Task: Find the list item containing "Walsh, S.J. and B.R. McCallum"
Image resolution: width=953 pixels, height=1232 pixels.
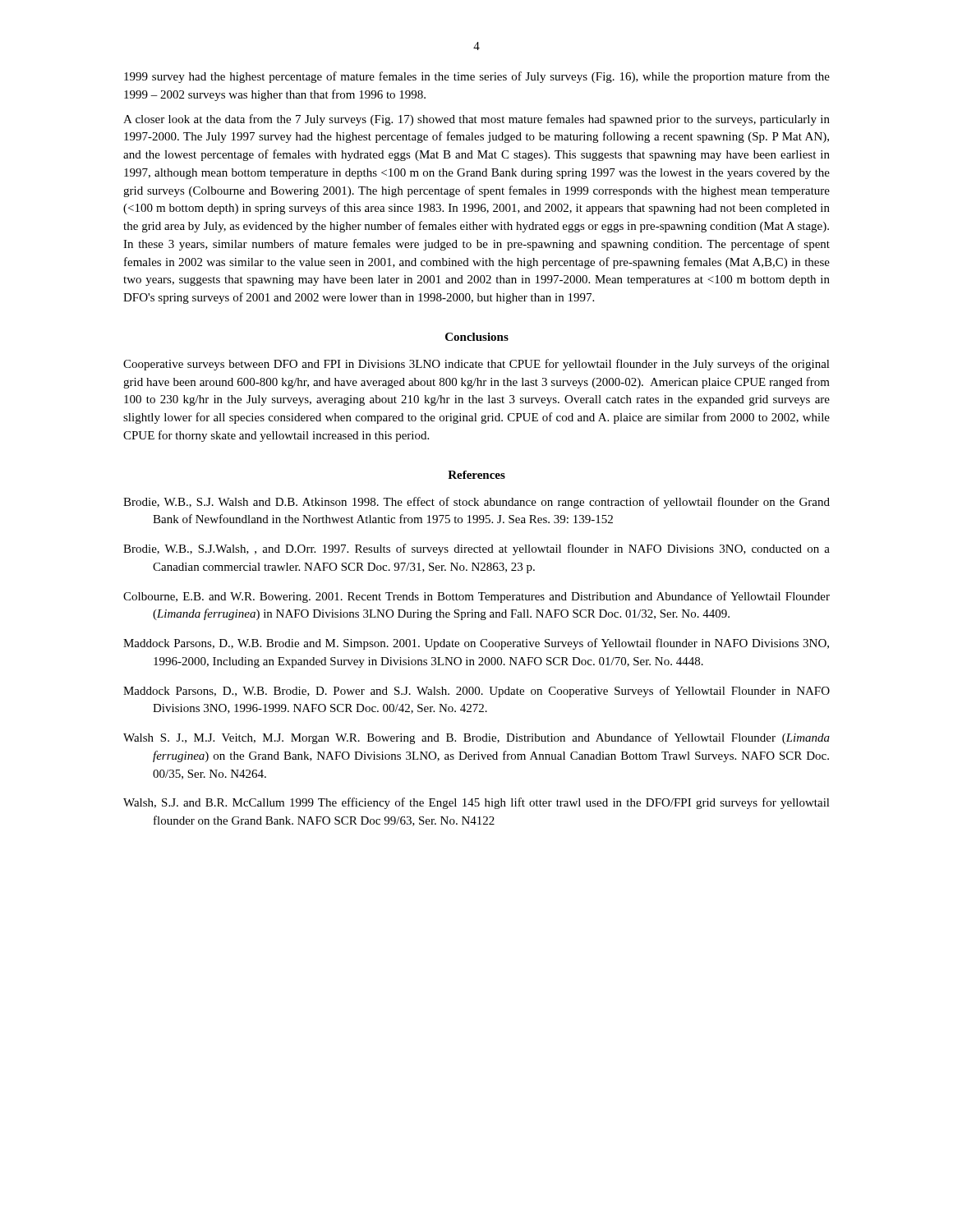Action: coord(476,812)
